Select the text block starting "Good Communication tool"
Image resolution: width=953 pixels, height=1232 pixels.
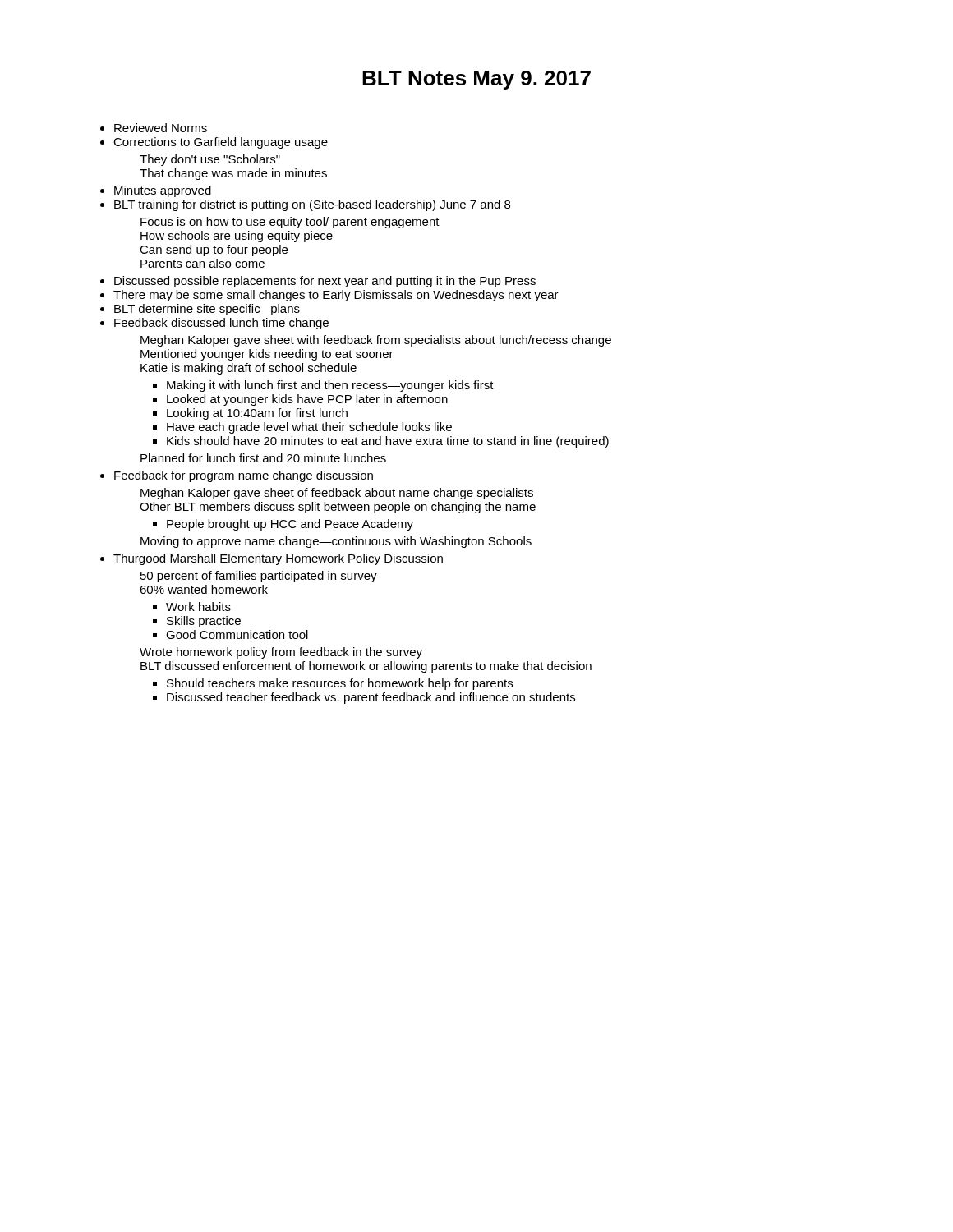click(237, 634)
